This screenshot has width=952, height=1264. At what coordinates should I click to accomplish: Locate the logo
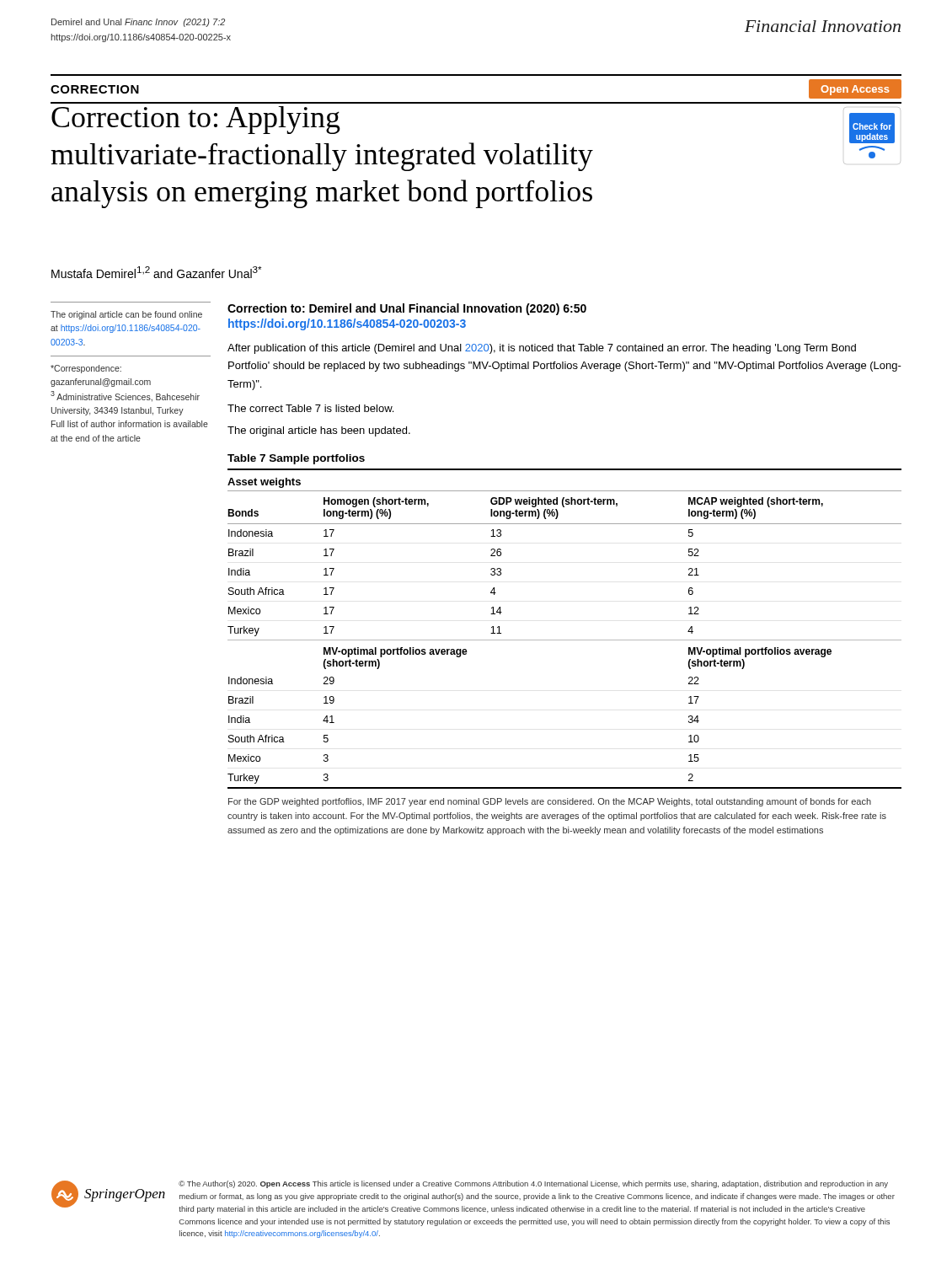point(108,1194)
